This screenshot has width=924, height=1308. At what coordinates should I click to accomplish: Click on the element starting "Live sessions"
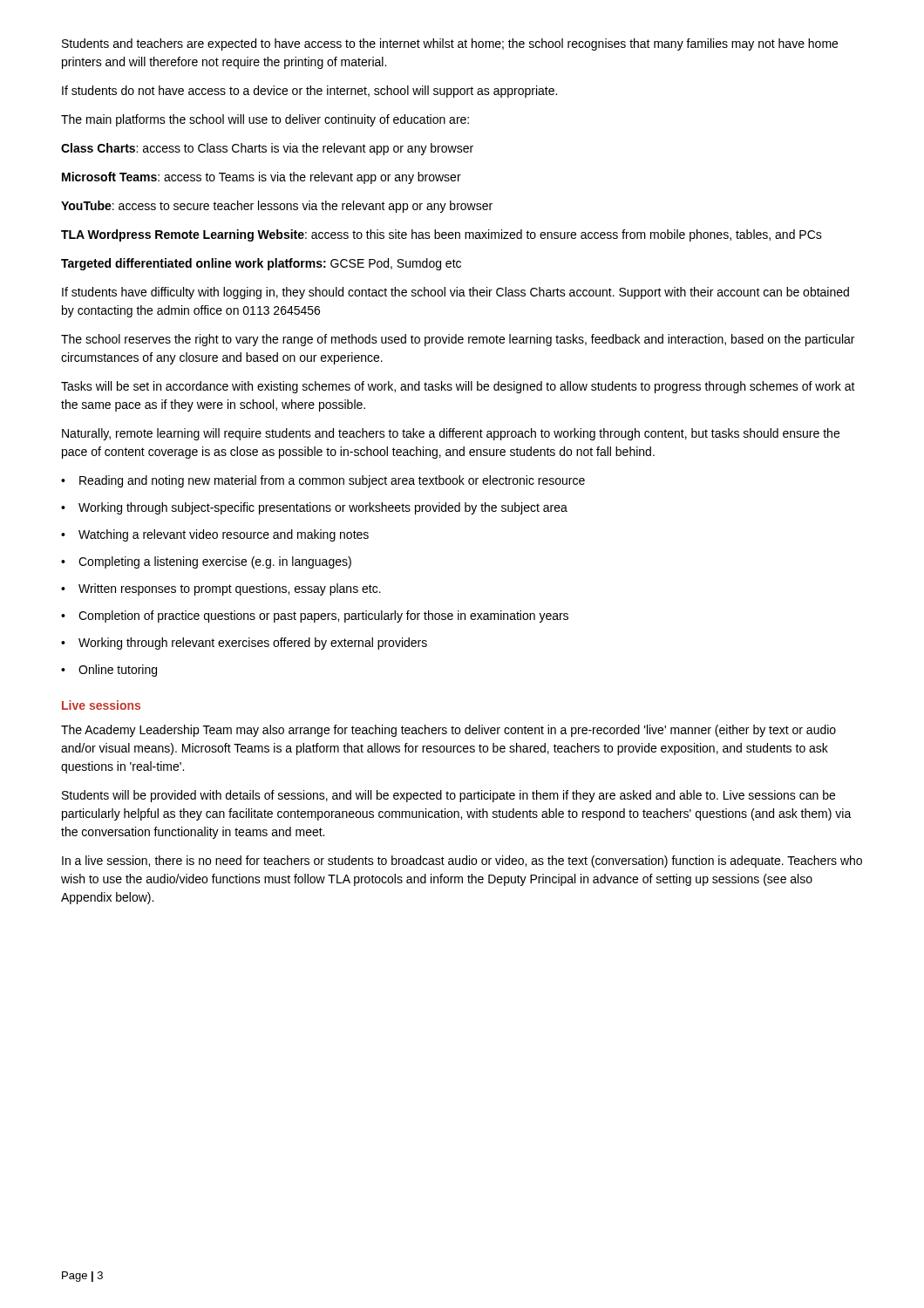[x=101, y=705]
